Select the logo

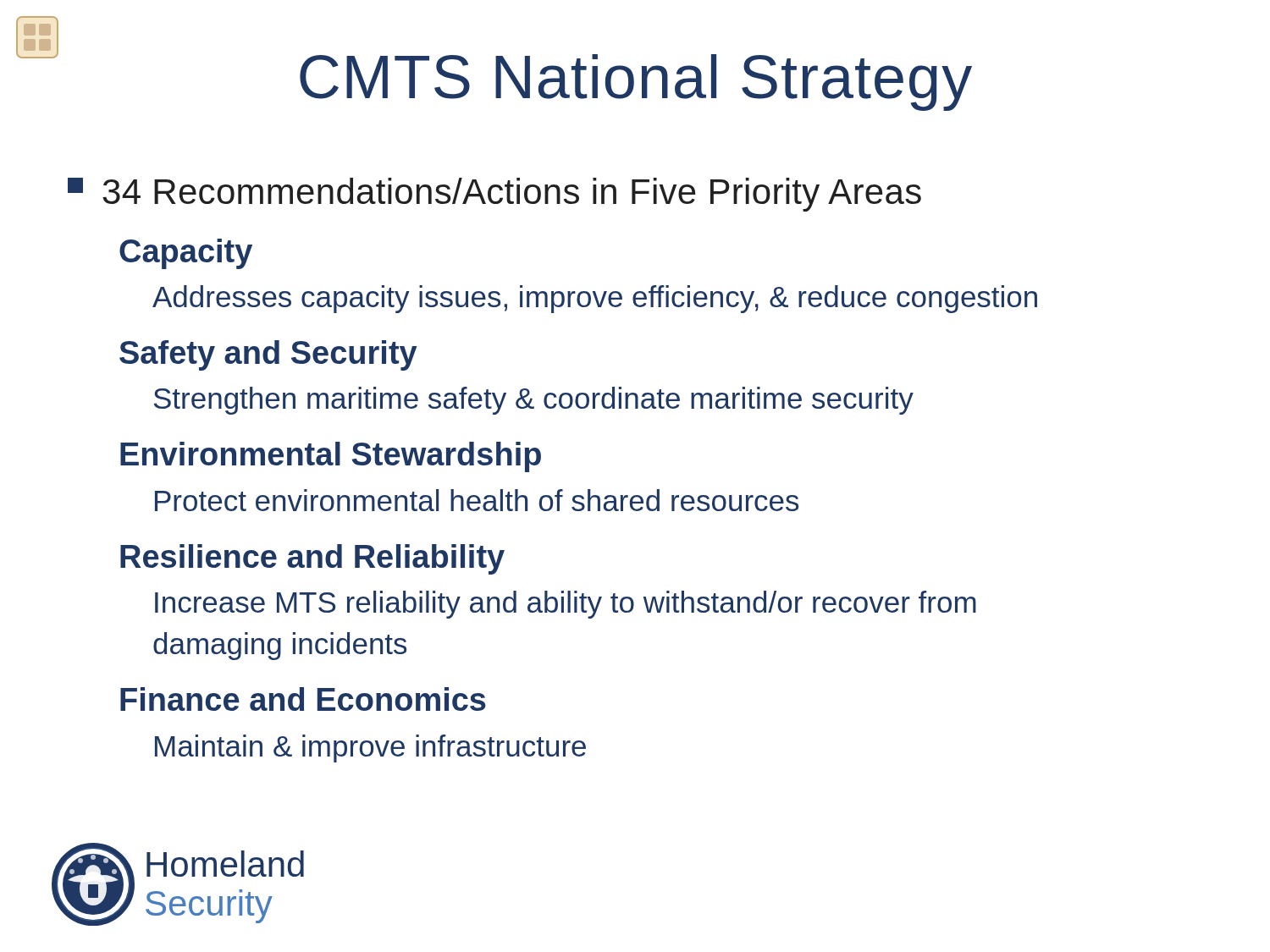pyautogui.click(x=93, y=884)
